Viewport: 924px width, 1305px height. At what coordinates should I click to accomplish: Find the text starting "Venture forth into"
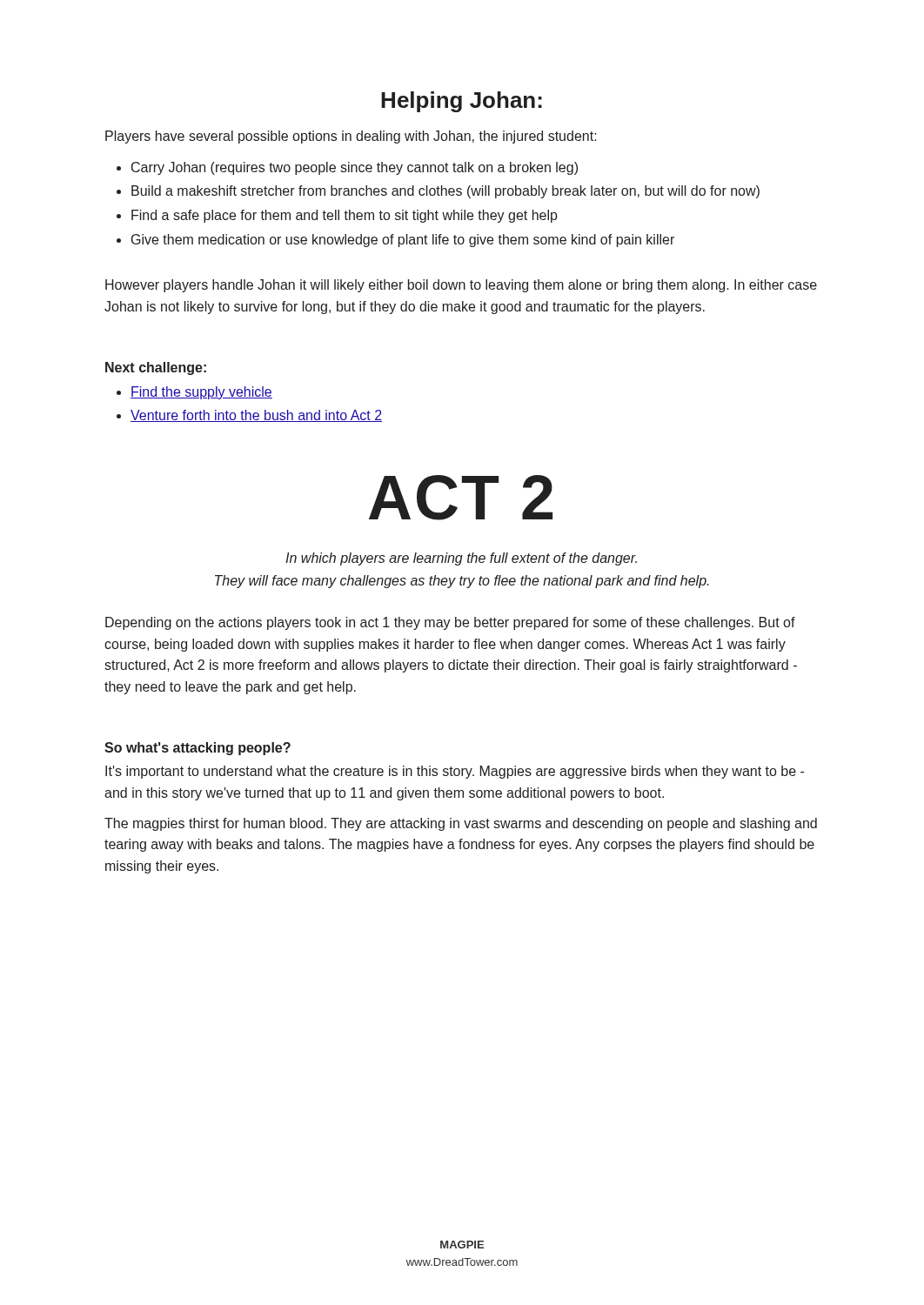click(256, 416)
